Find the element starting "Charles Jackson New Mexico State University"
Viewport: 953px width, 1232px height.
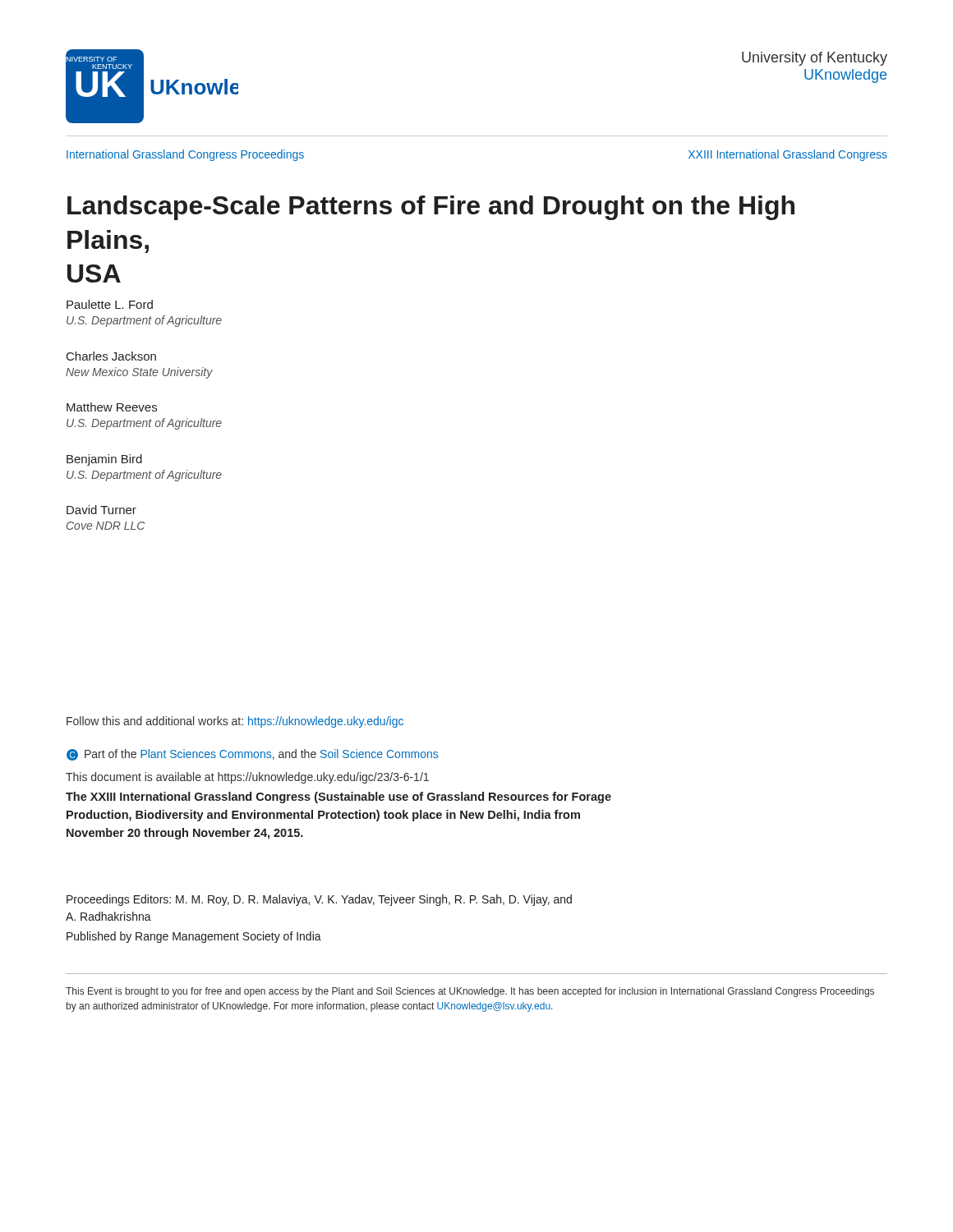pyautogui.click(x=144, y=364)
